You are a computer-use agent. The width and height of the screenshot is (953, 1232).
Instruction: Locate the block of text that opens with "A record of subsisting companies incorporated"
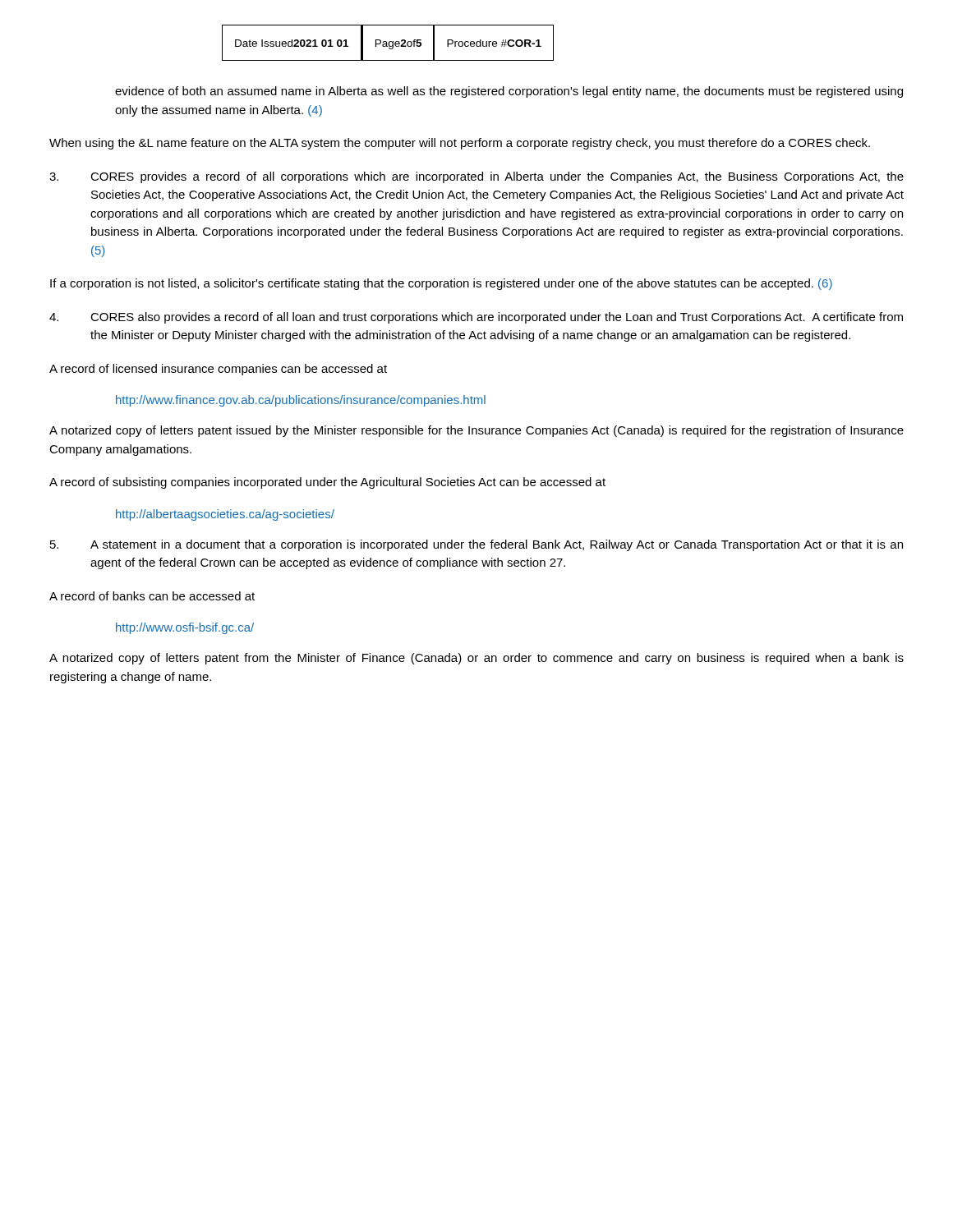[327, 482]
